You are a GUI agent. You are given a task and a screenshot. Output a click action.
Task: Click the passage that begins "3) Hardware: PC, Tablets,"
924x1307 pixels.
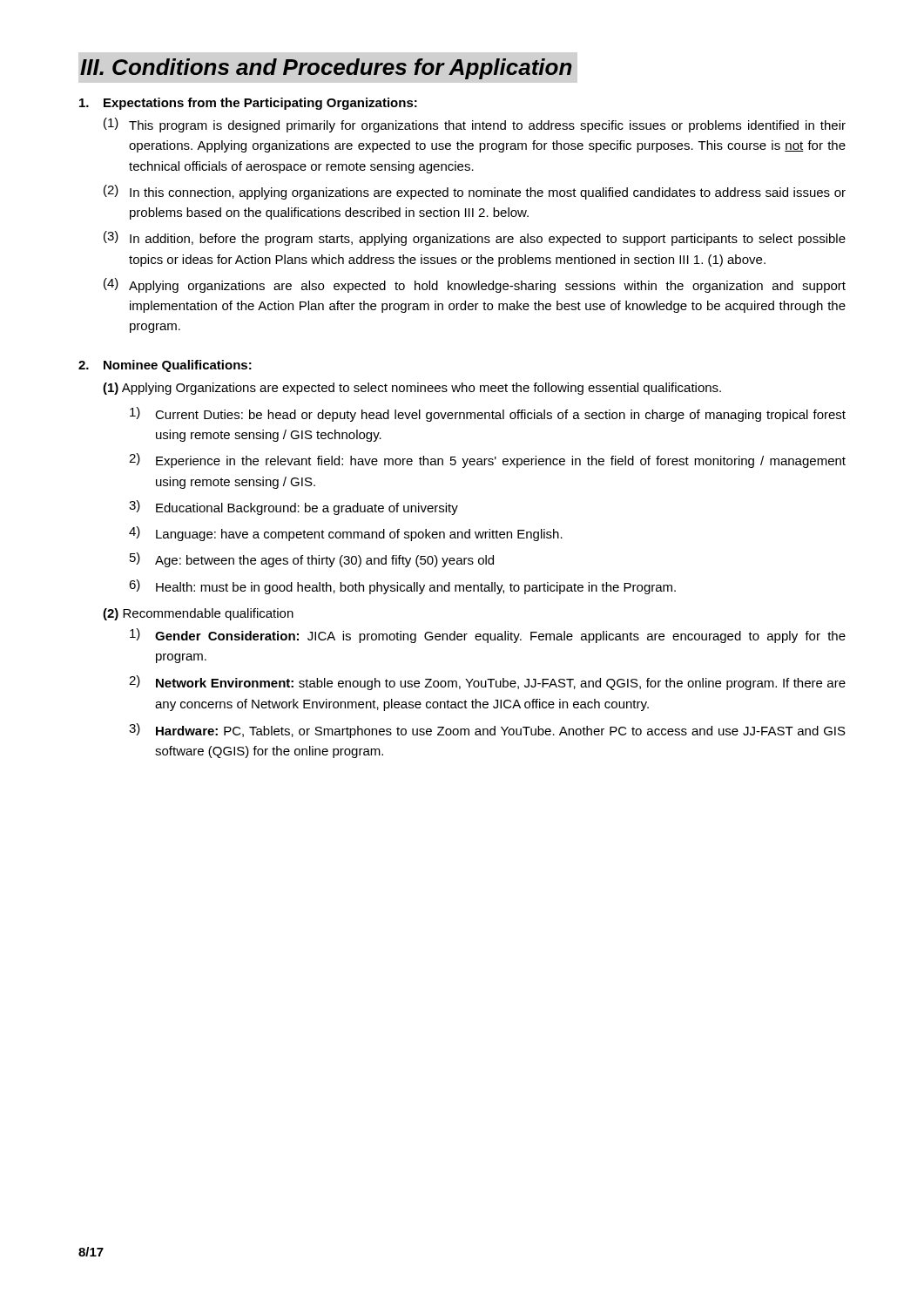tap(487, 741)
